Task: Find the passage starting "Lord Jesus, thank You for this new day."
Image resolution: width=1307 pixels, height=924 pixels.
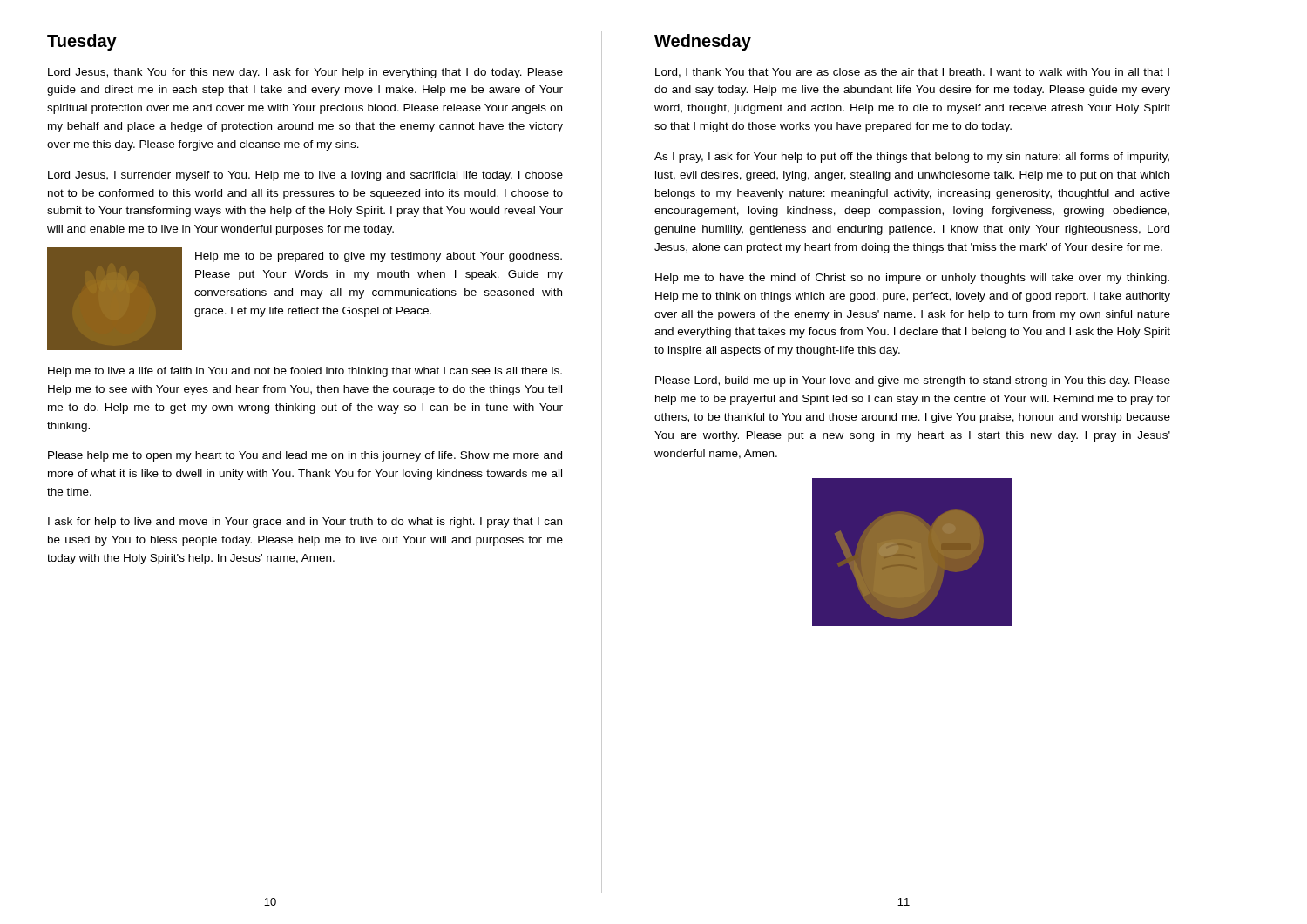Action: point(305,109)
